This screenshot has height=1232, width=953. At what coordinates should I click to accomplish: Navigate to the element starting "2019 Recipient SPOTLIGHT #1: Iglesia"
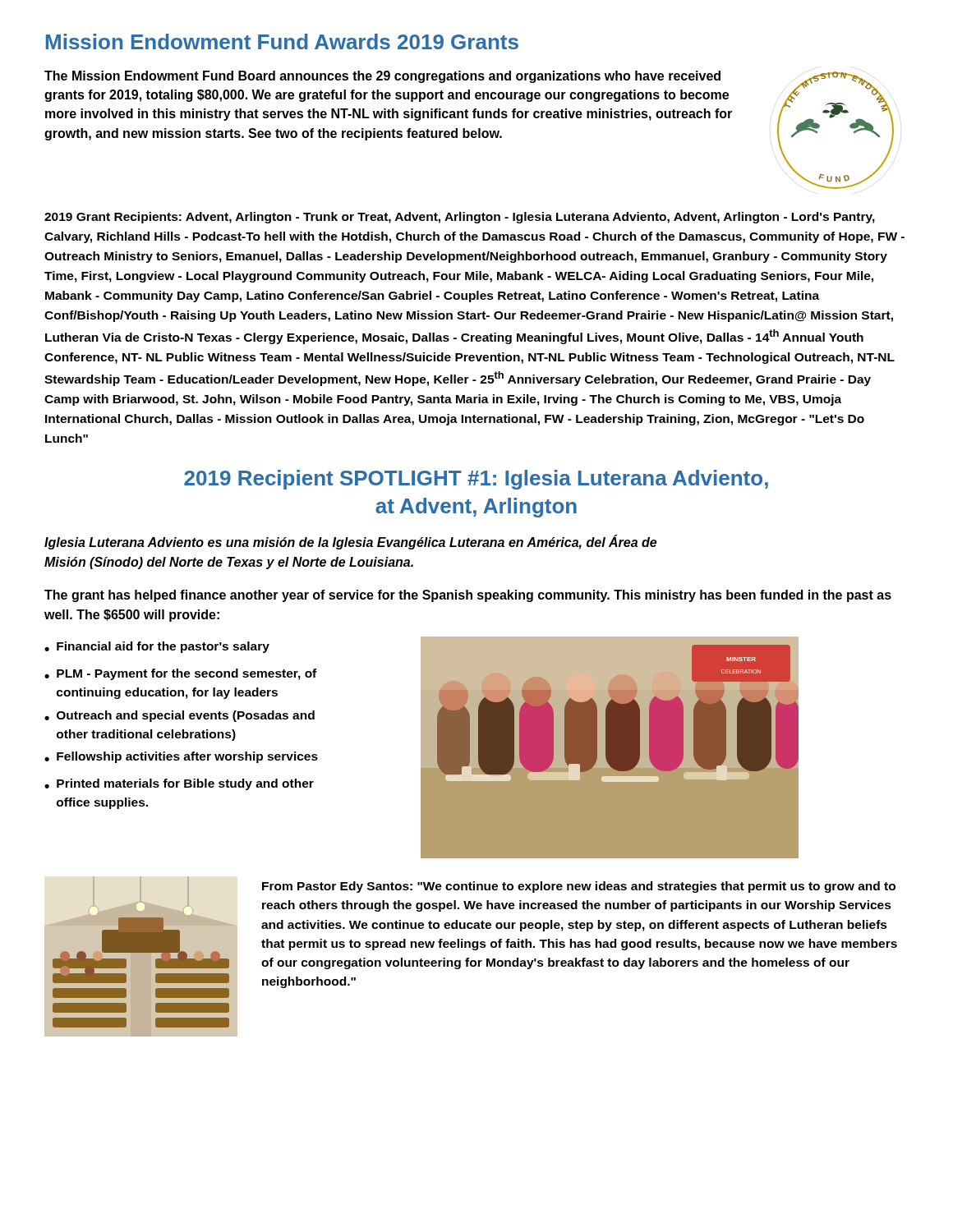[476, 492]
